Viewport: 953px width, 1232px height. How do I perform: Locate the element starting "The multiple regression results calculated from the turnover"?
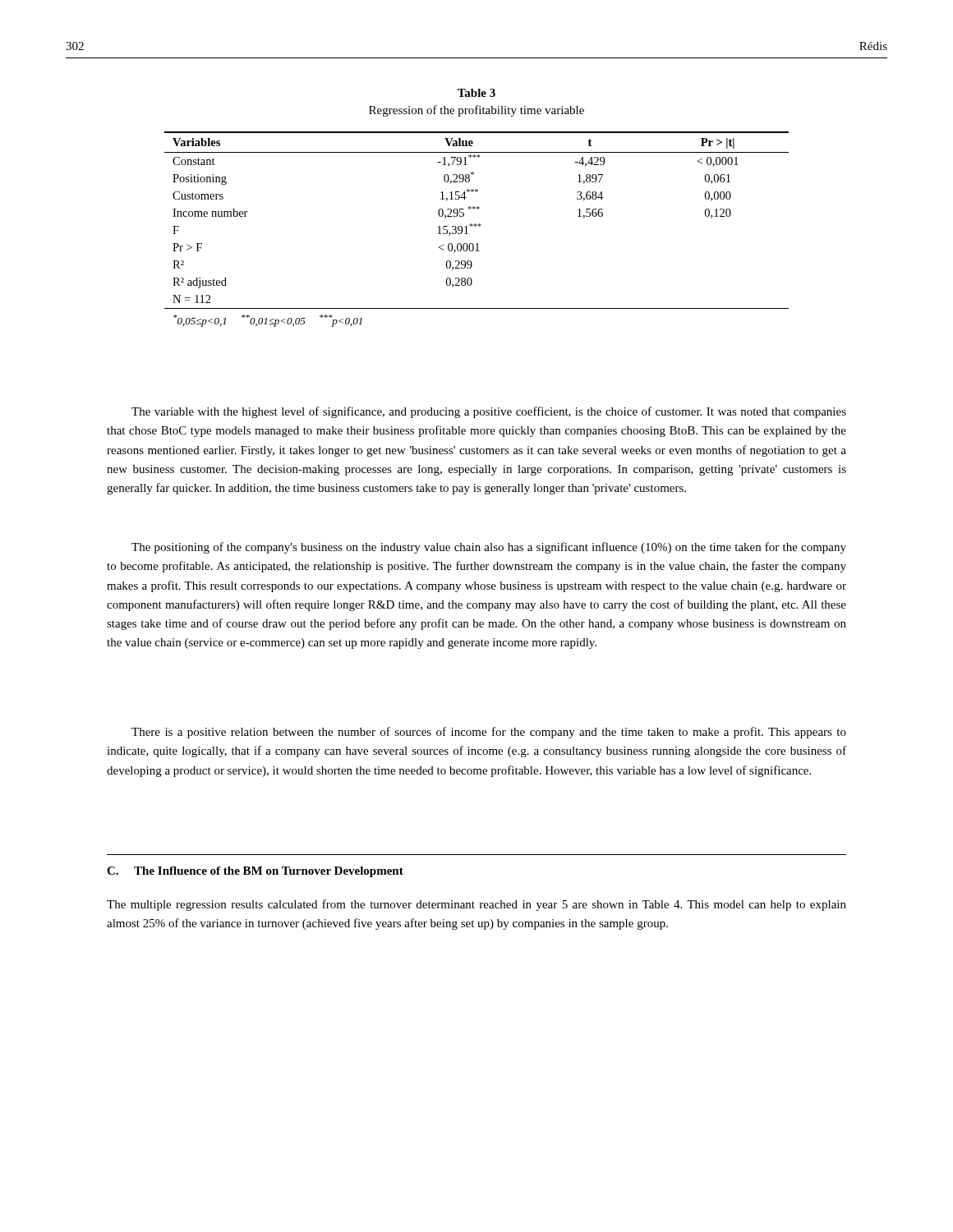point(476,914)
